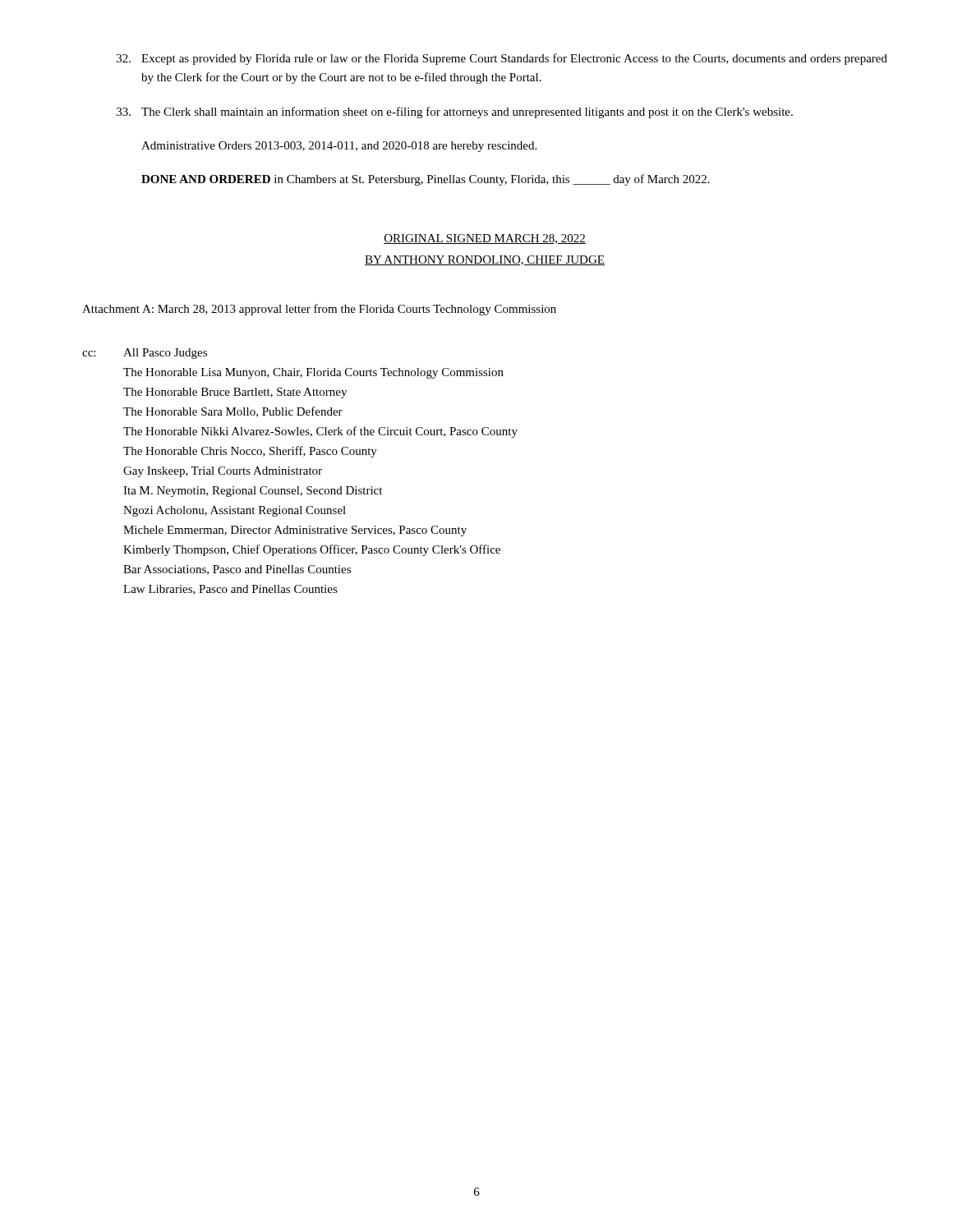
Task: Click on the passage starting "ORIGINAL SIGNED MARCH"
Action: 485,249
